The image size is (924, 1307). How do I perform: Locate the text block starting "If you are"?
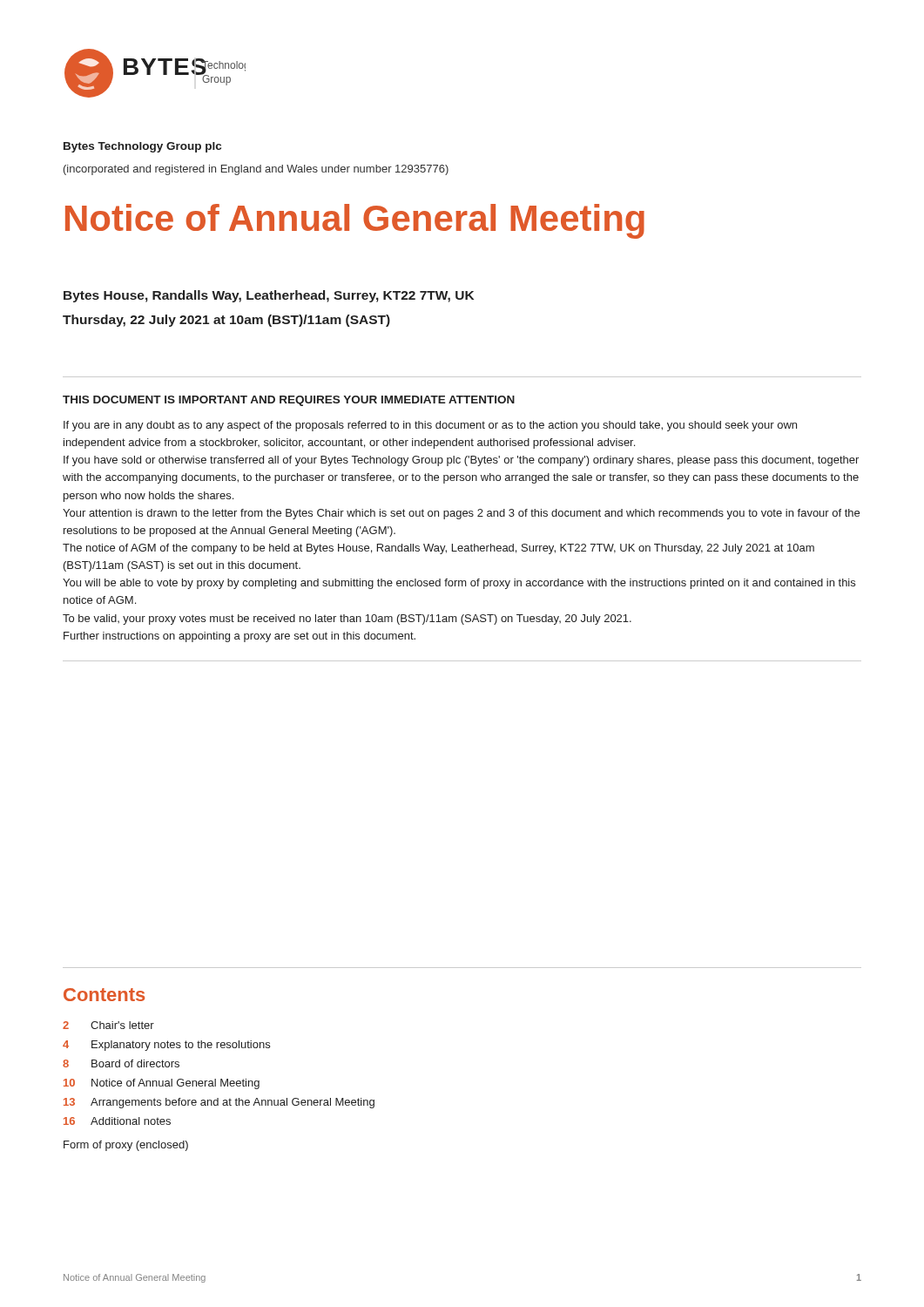tap(462, 434)
